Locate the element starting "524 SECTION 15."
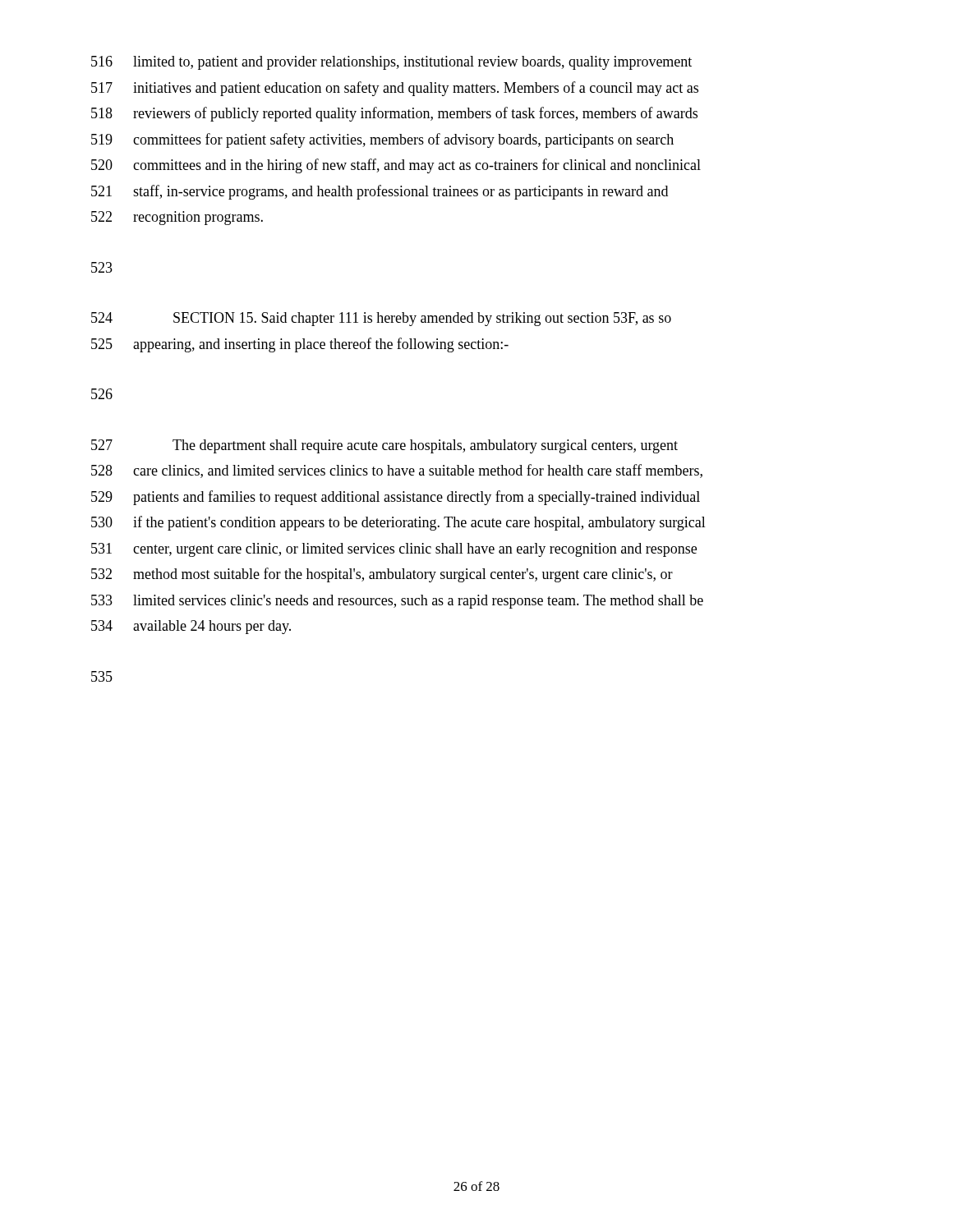 point(485,318)
